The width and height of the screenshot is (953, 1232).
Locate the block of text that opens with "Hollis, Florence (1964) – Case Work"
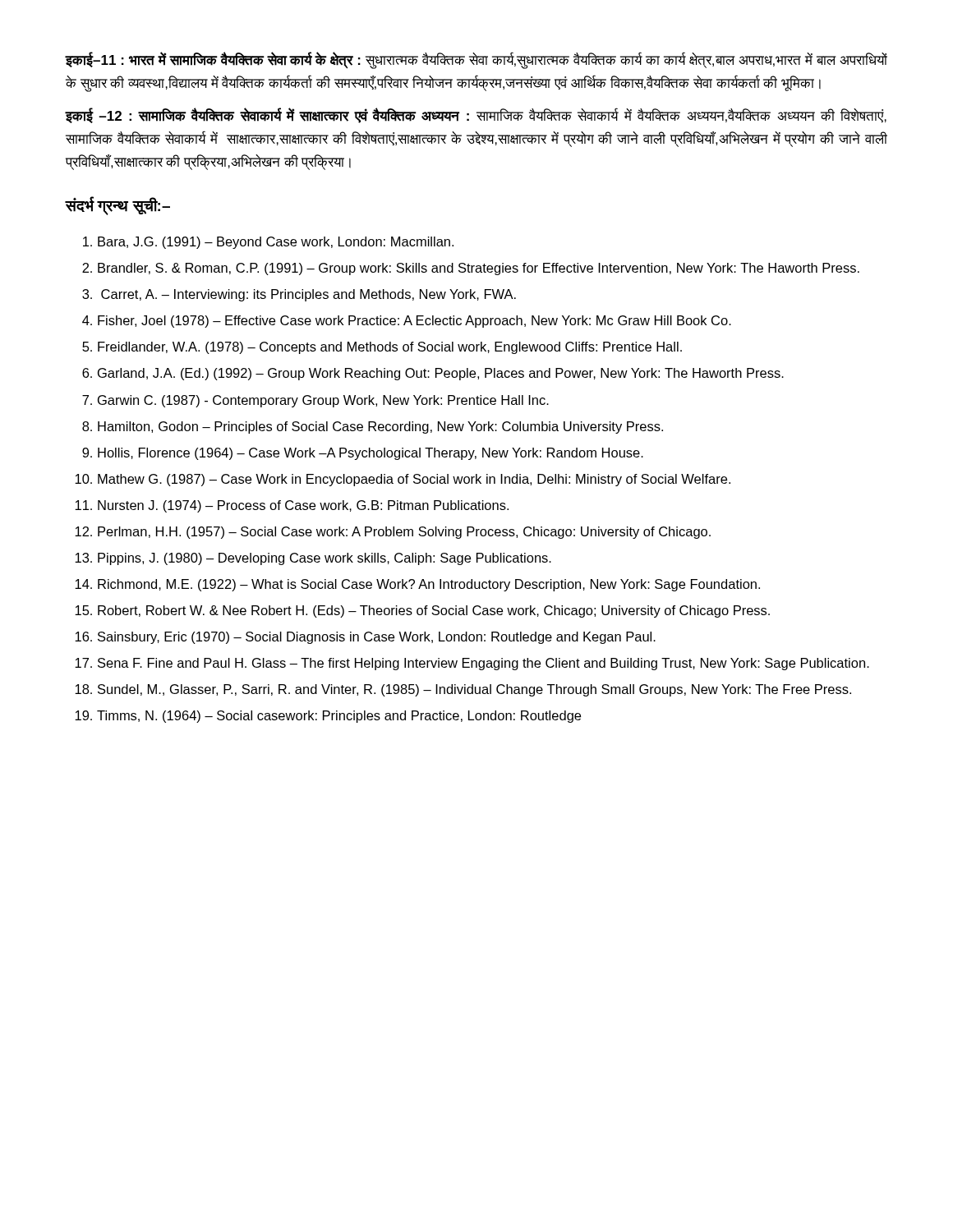pos(492,452)
